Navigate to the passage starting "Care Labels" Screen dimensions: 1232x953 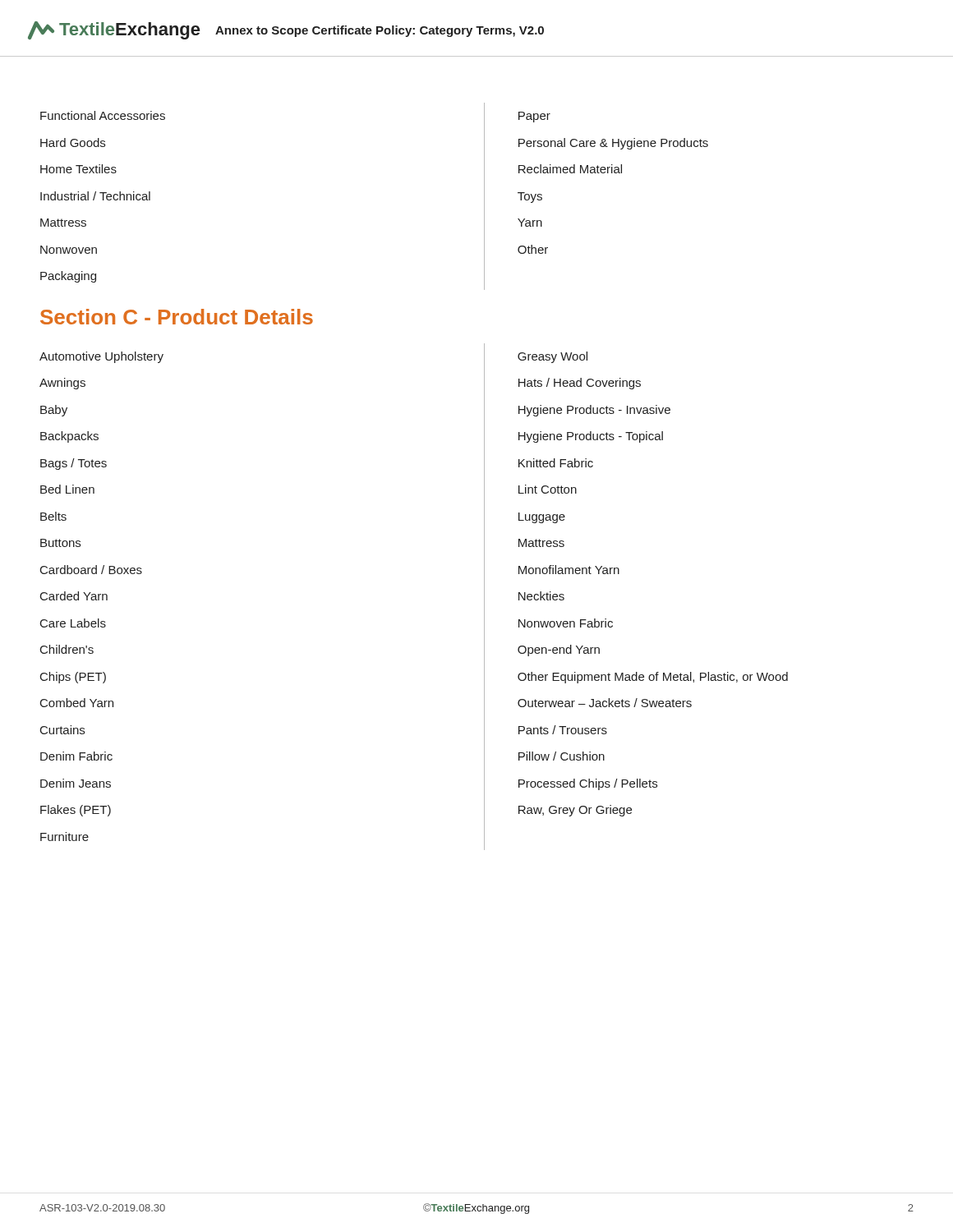click(73, 623)
